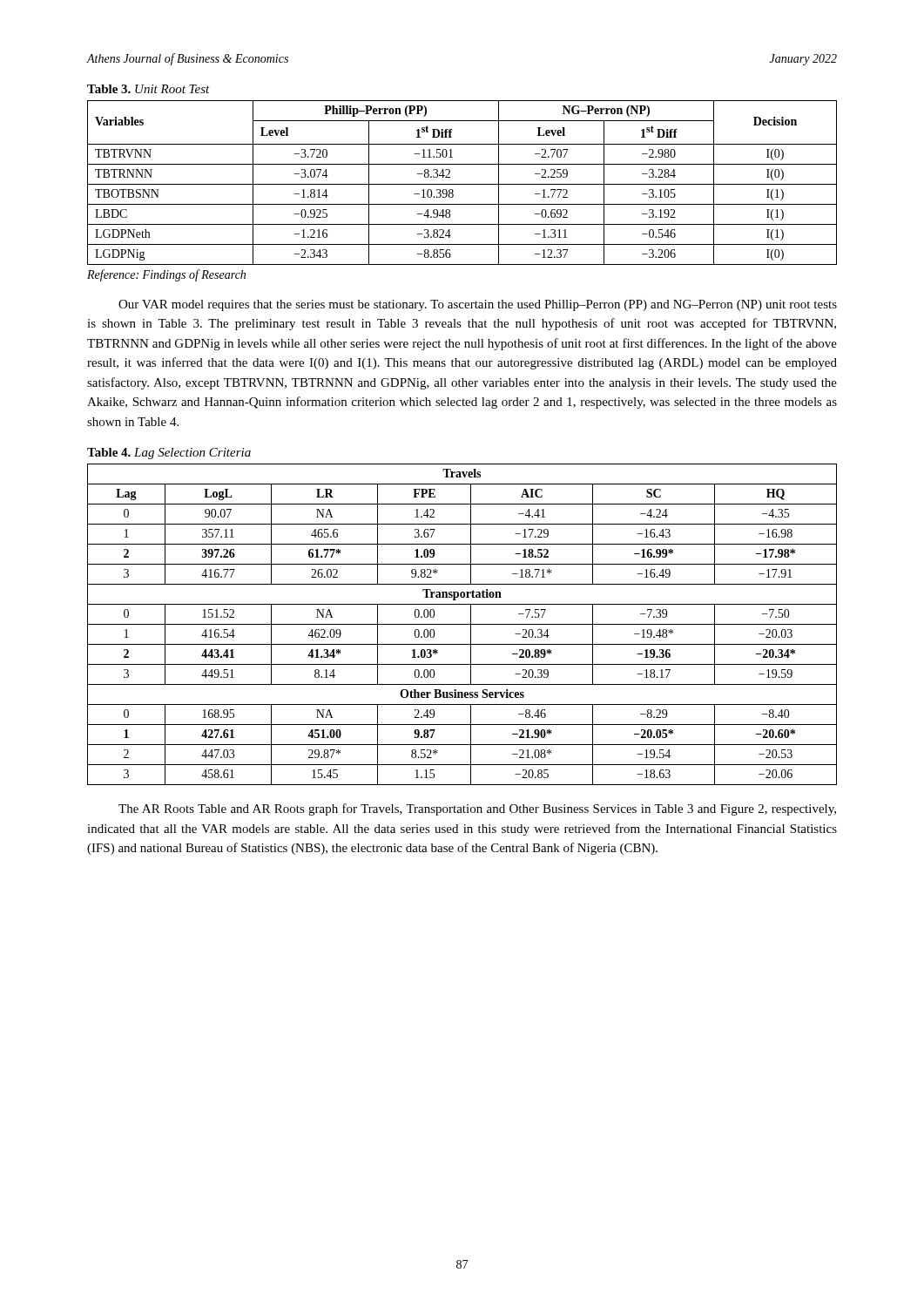The width and height of the screenshot is (924, 1307).
Task: Locate the block starting "Table 4. Lag"
Action: pyautogui.click(x=169, y=452)
